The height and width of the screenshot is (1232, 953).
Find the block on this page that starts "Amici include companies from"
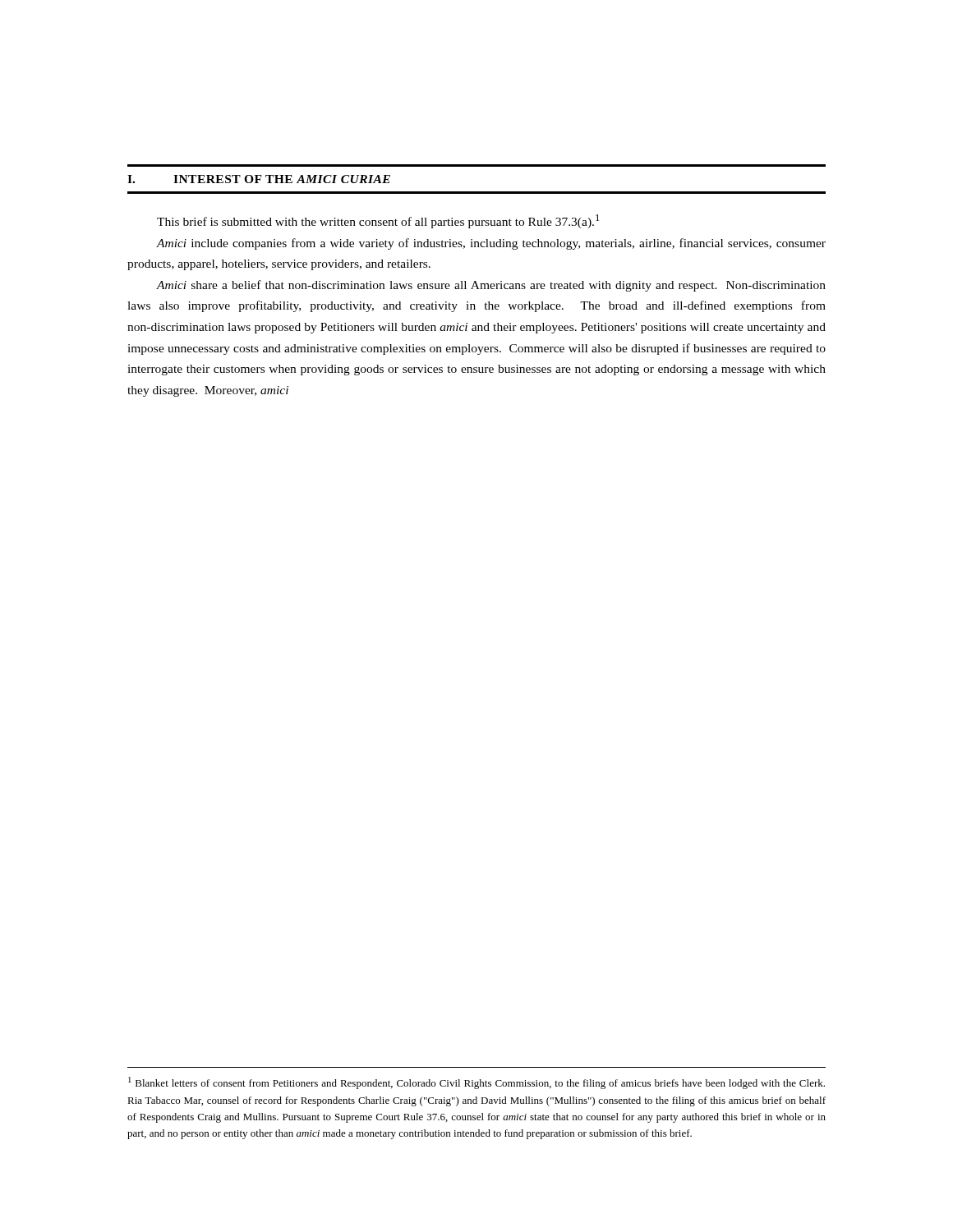click(476, 253)
